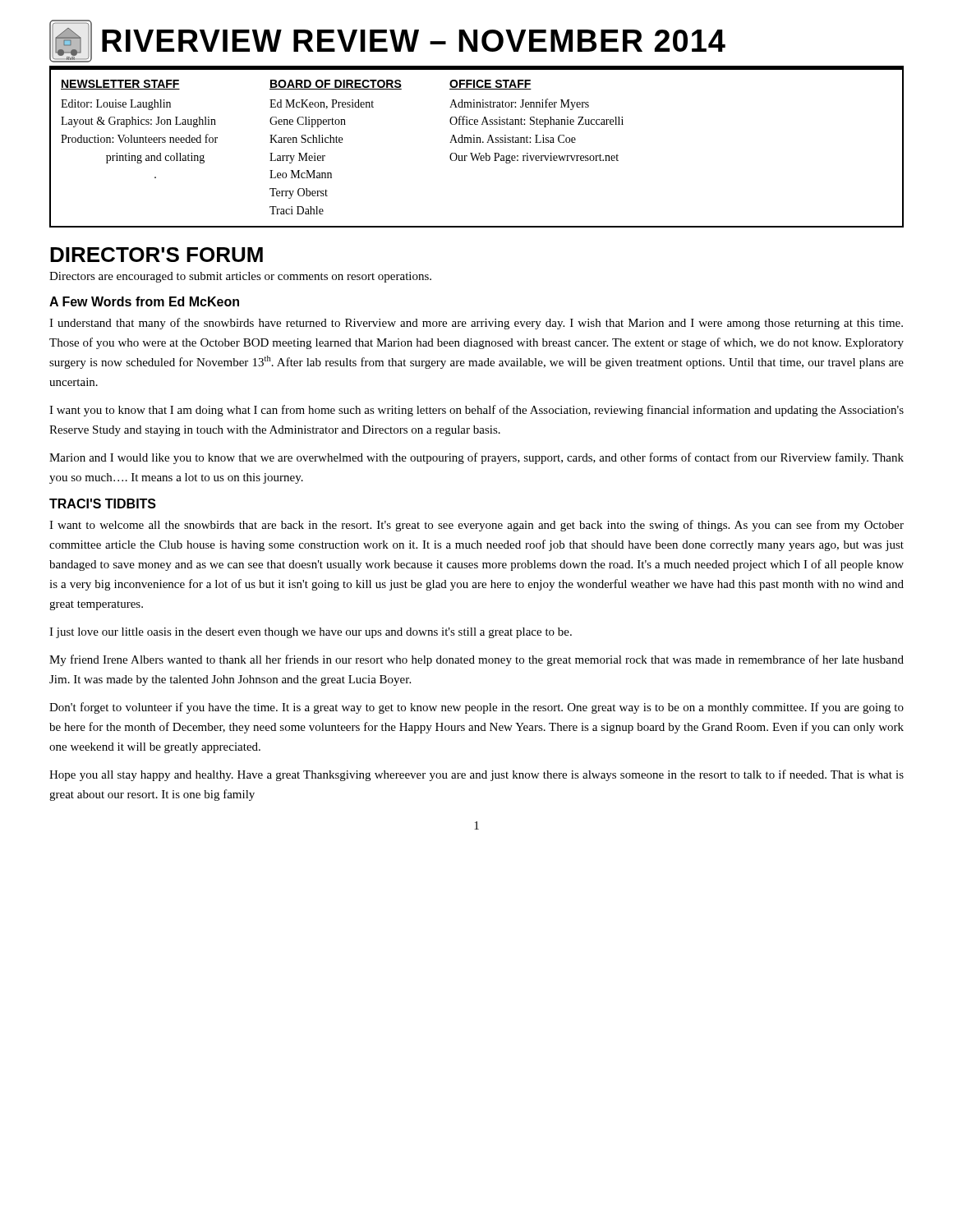
Task: Point to the text starting "Don't forget to volunteer if"
Action: [476, 726]
